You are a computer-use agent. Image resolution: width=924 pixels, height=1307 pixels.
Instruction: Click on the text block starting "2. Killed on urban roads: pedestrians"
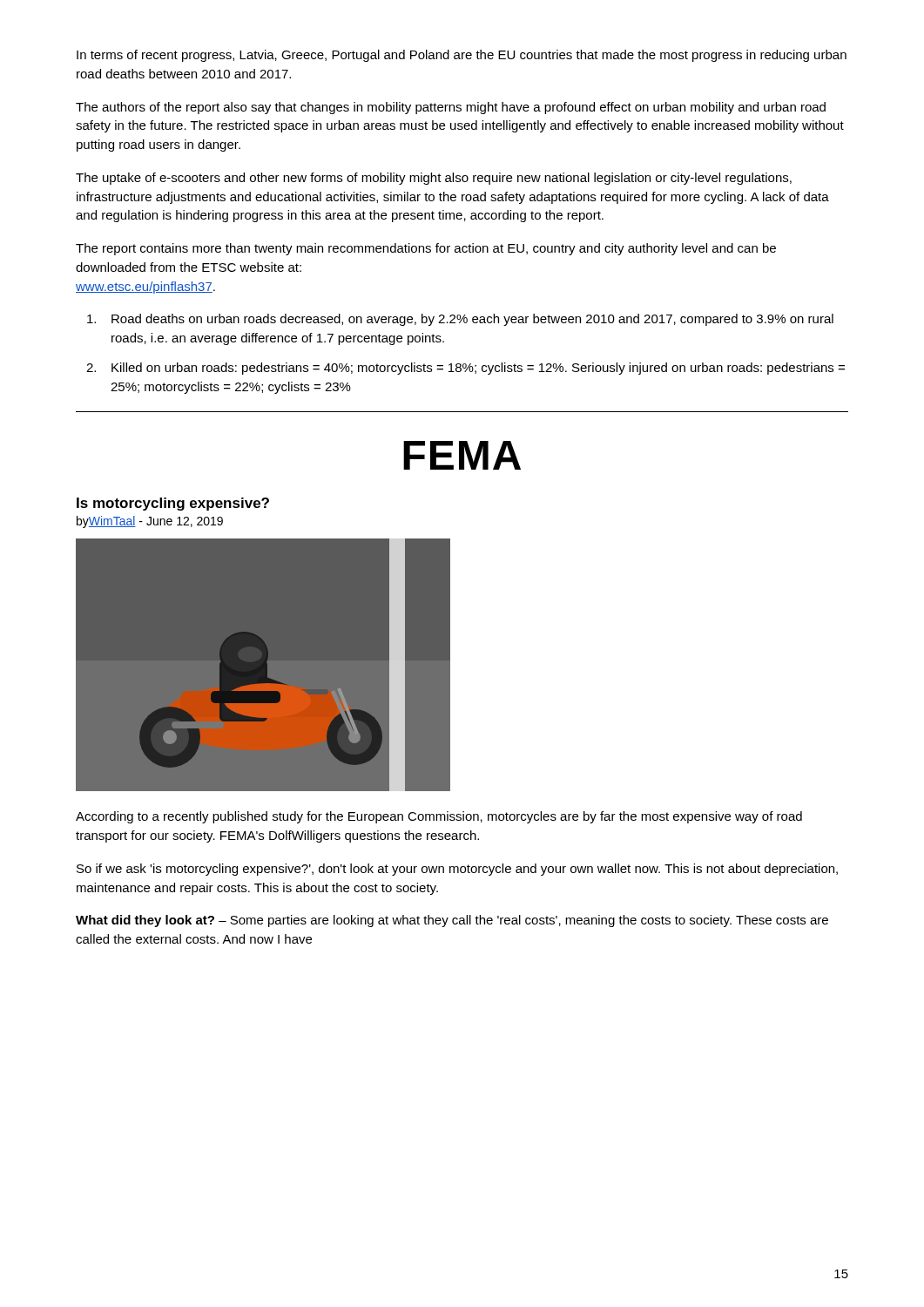(462, 377)
